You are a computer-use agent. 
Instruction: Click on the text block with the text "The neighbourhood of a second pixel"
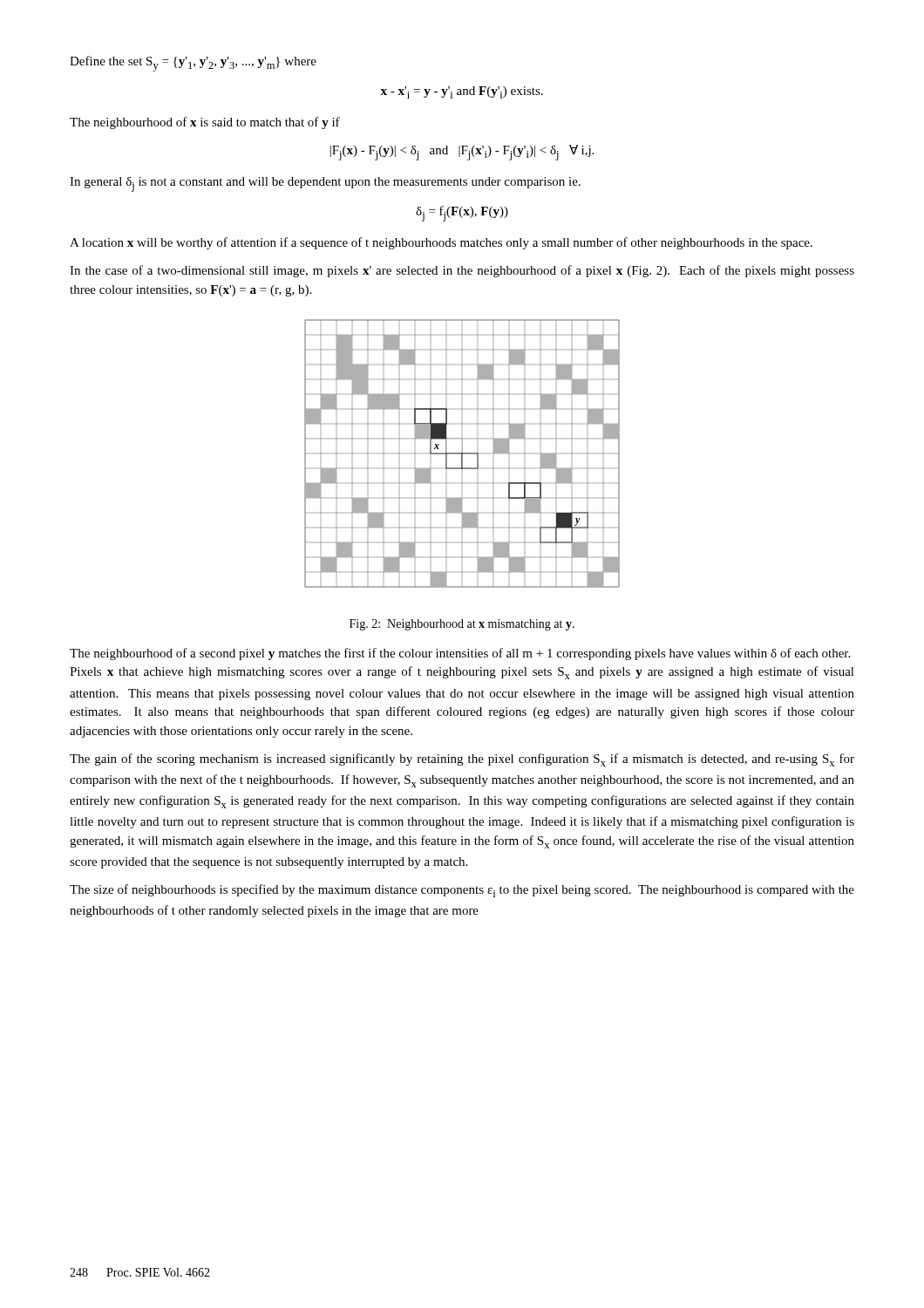(x=462, y=692)
